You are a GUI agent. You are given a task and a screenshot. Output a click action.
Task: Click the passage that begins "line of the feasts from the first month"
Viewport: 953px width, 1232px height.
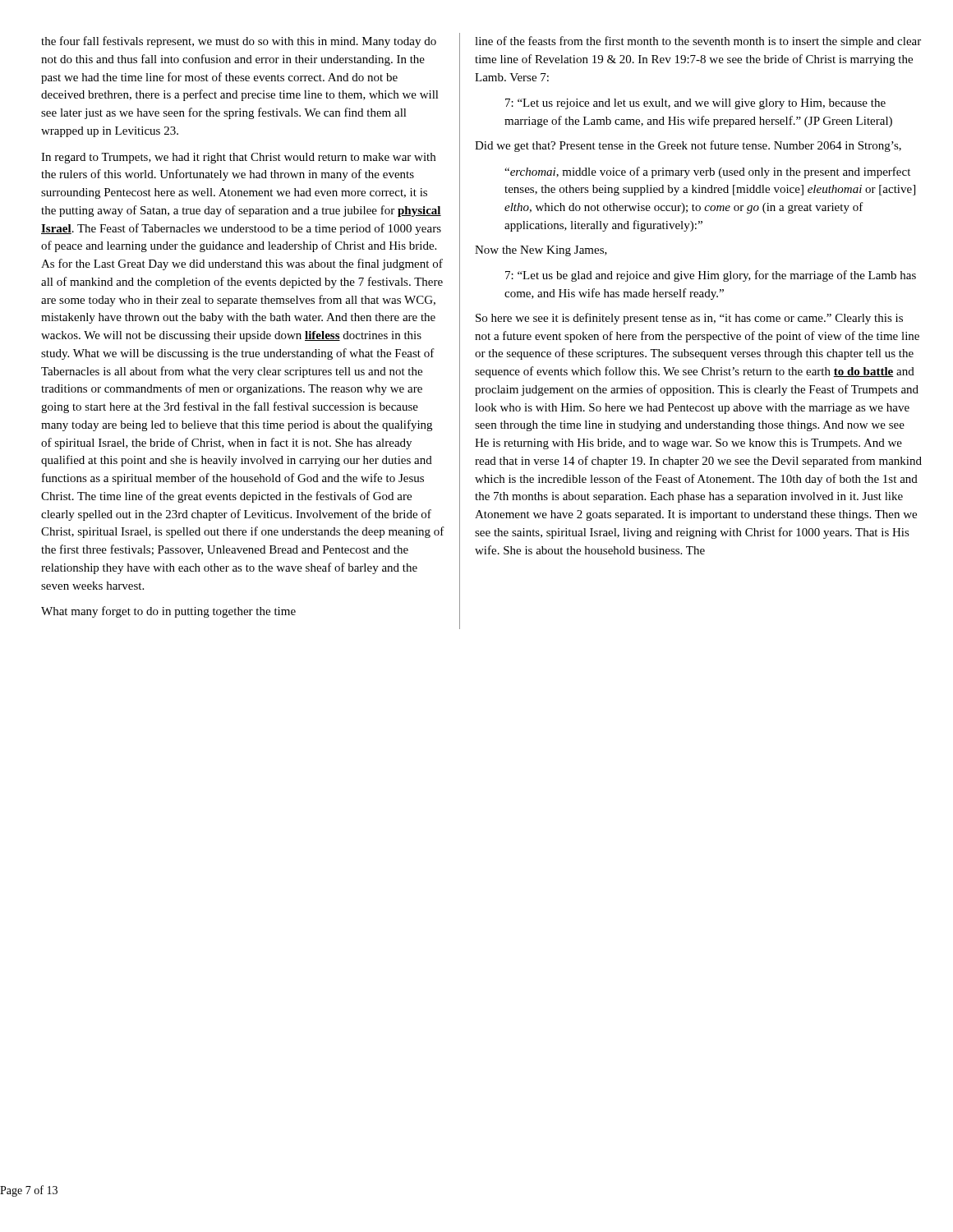tap(698, 60)
